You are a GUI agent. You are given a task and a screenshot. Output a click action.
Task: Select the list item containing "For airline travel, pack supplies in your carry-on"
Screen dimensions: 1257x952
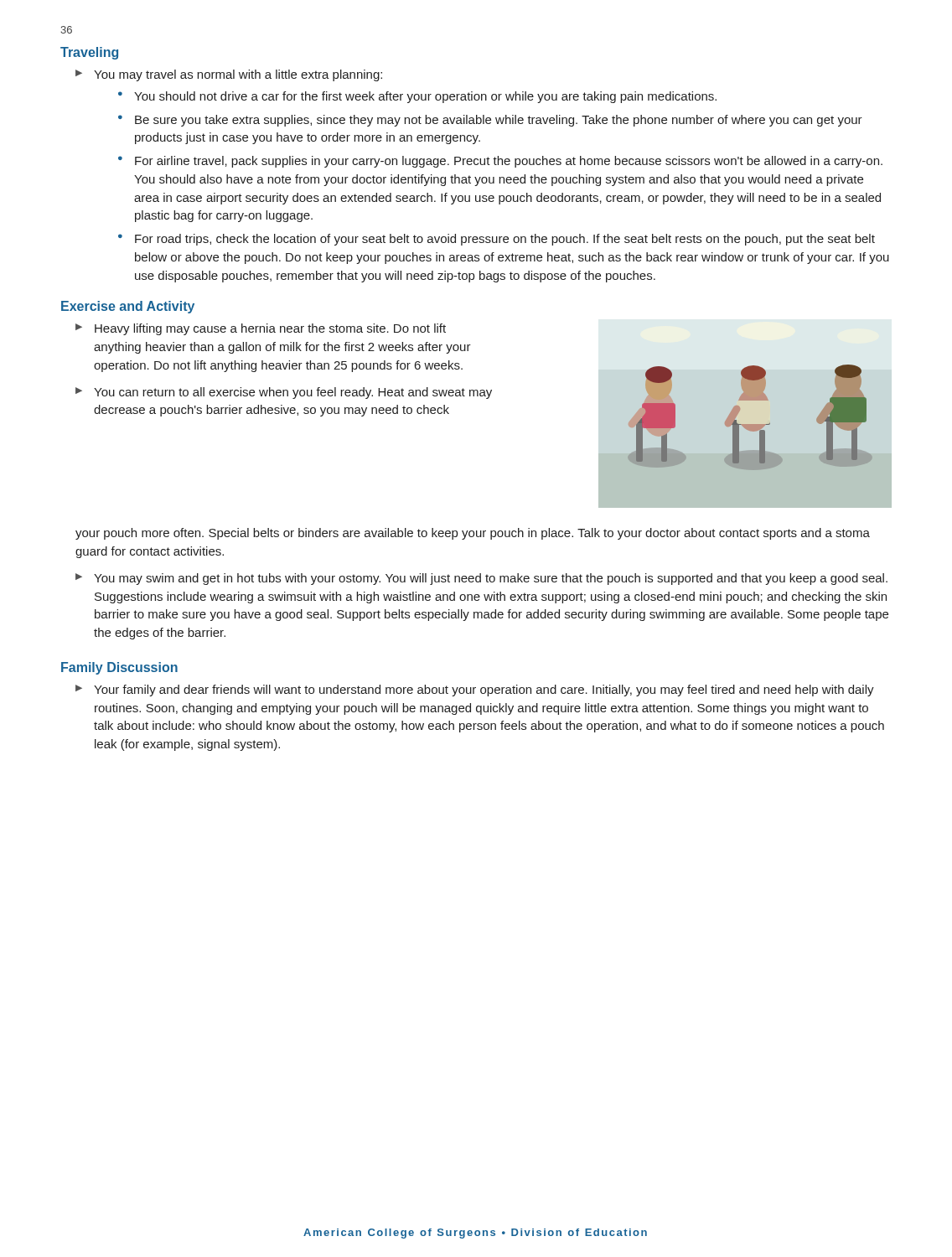(x=509, y=188)
